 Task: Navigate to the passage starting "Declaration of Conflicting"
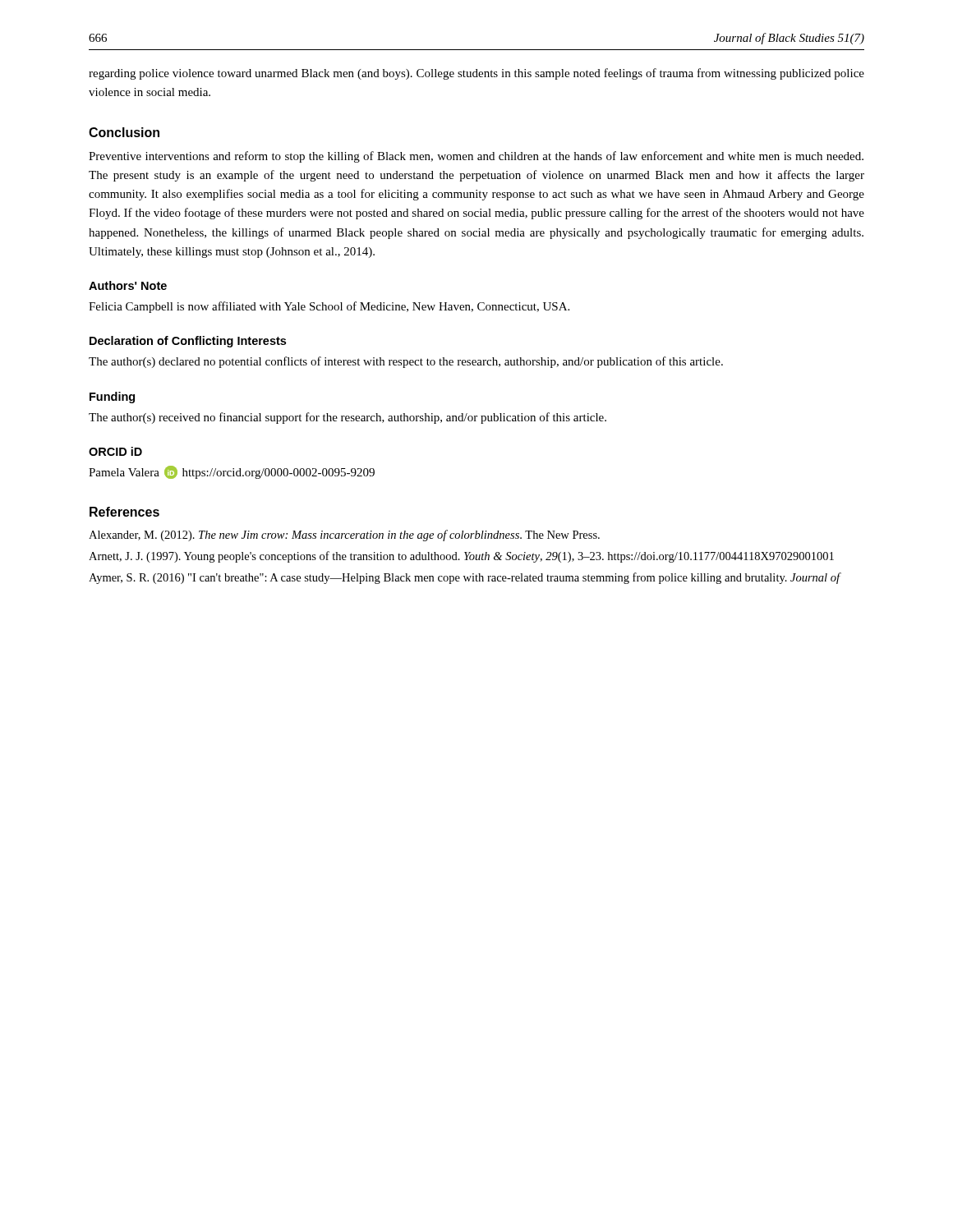(188, 341)
